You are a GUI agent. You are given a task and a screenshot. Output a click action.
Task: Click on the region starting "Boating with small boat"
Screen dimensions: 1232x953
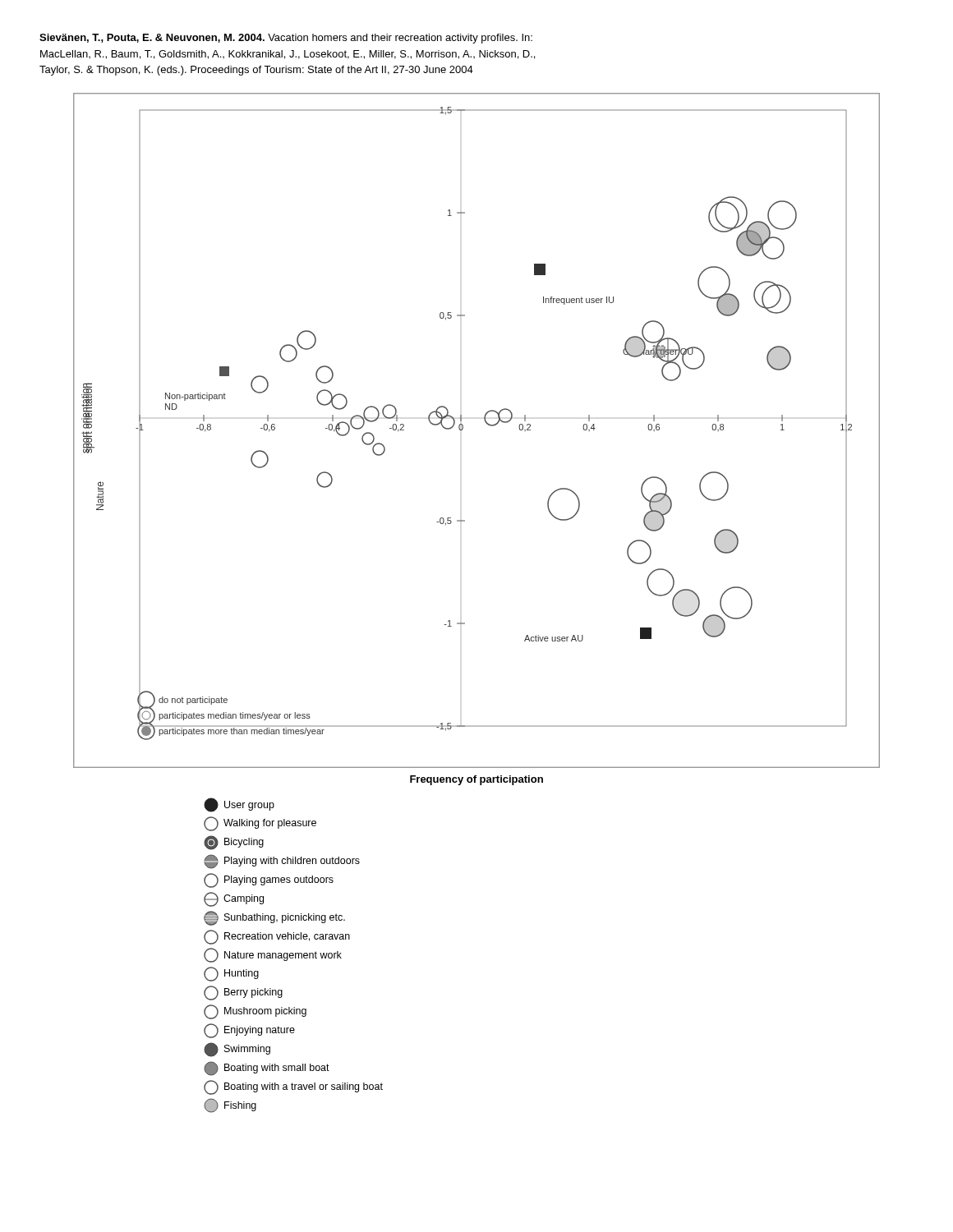pyautogui.click(x=266, y=1068)
